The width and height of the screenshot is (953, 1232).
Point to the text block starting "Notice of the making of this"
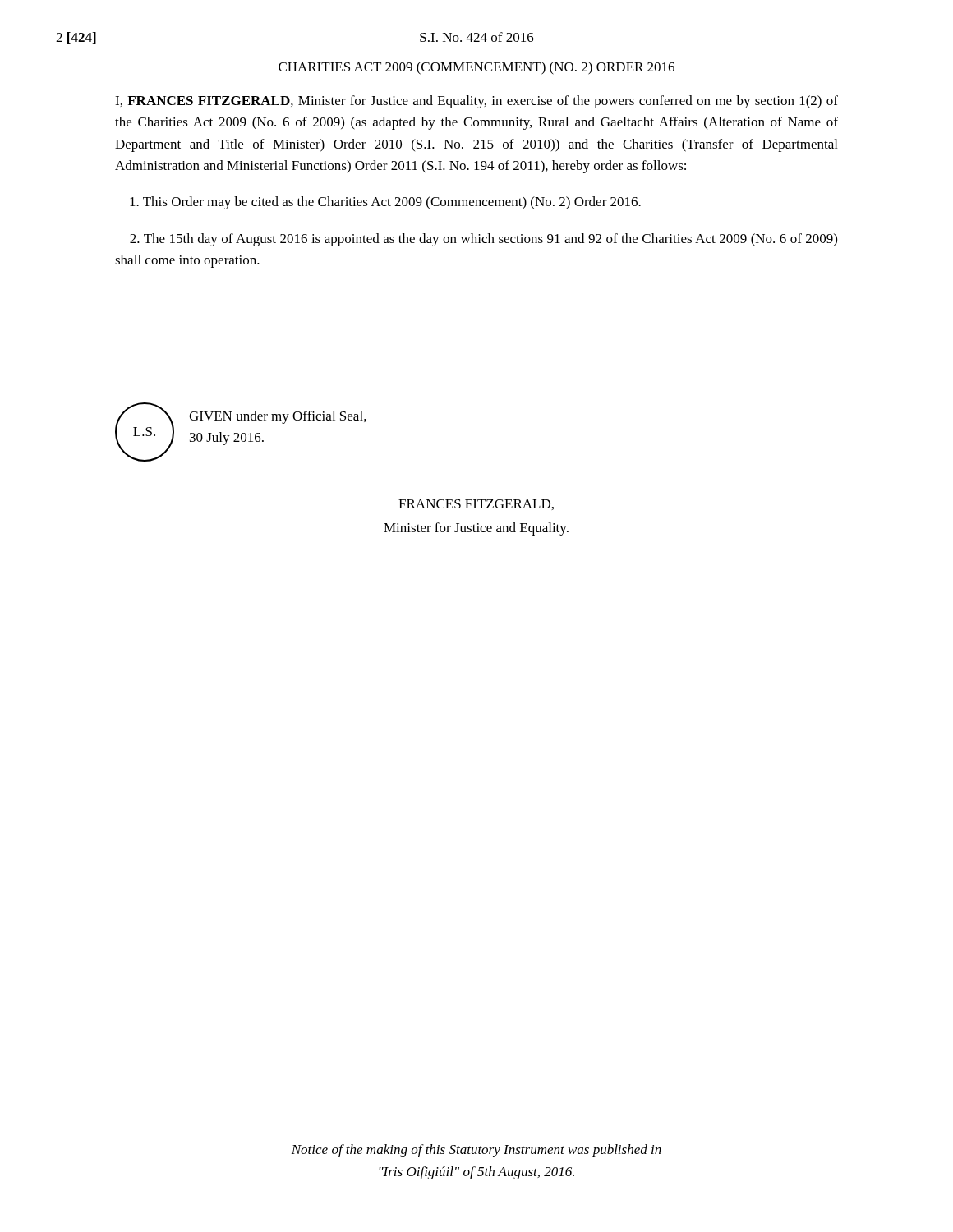[x=476, y=1161]
